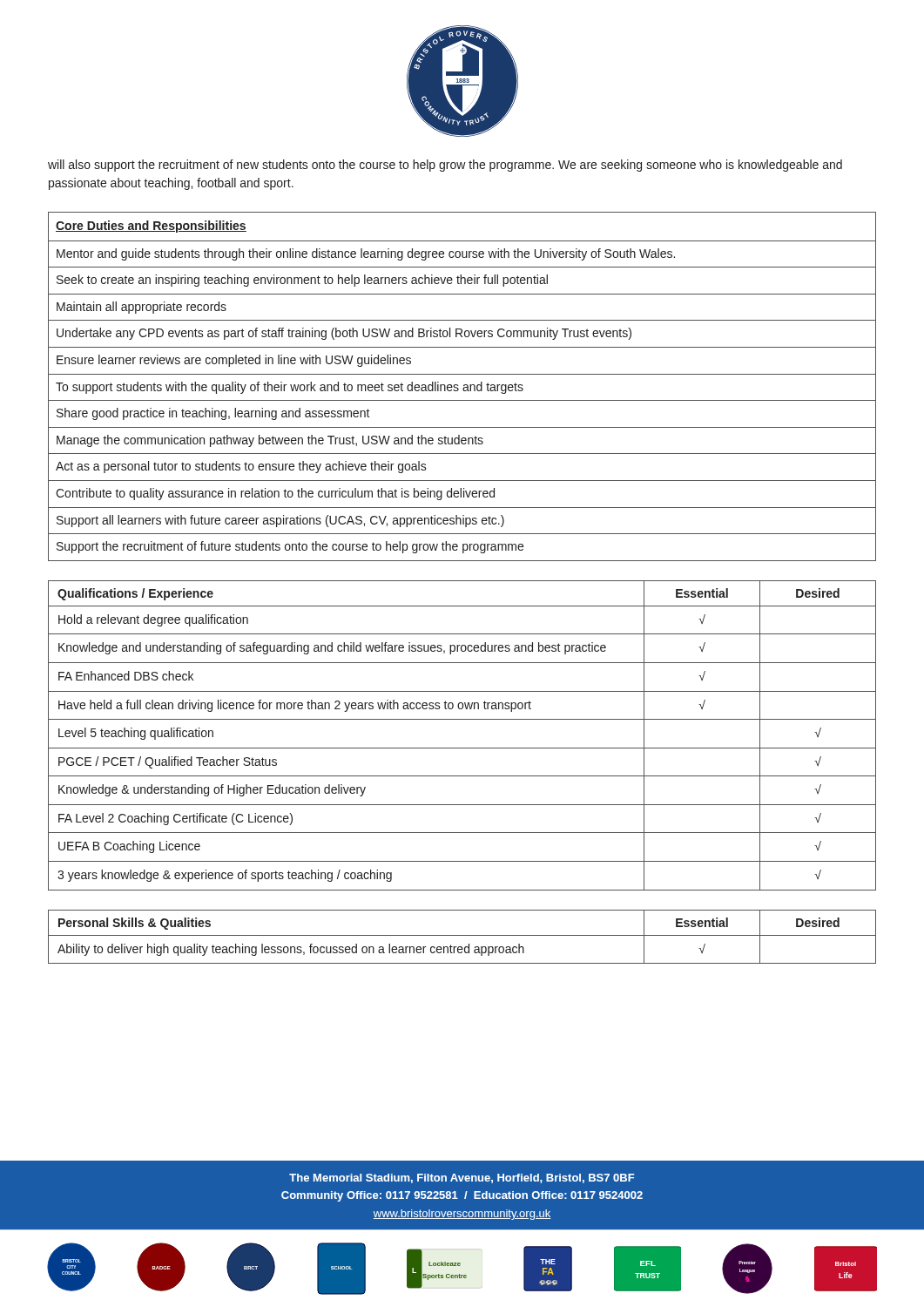Find the table that mentions "Personal Skills & Qualities"

(462, 937)
